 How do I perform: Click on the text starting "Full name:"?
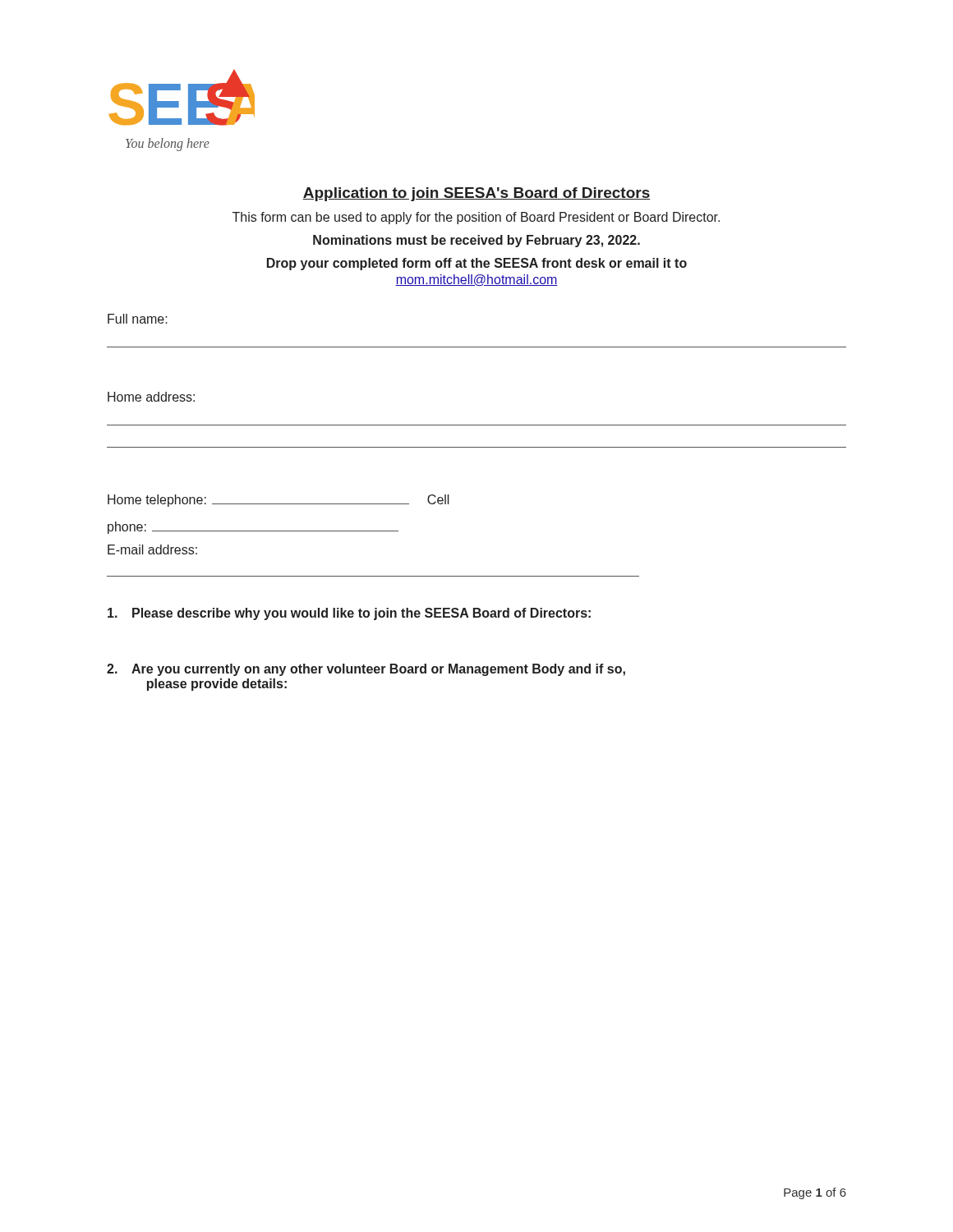pyautogui.click(x=476, y=339)
